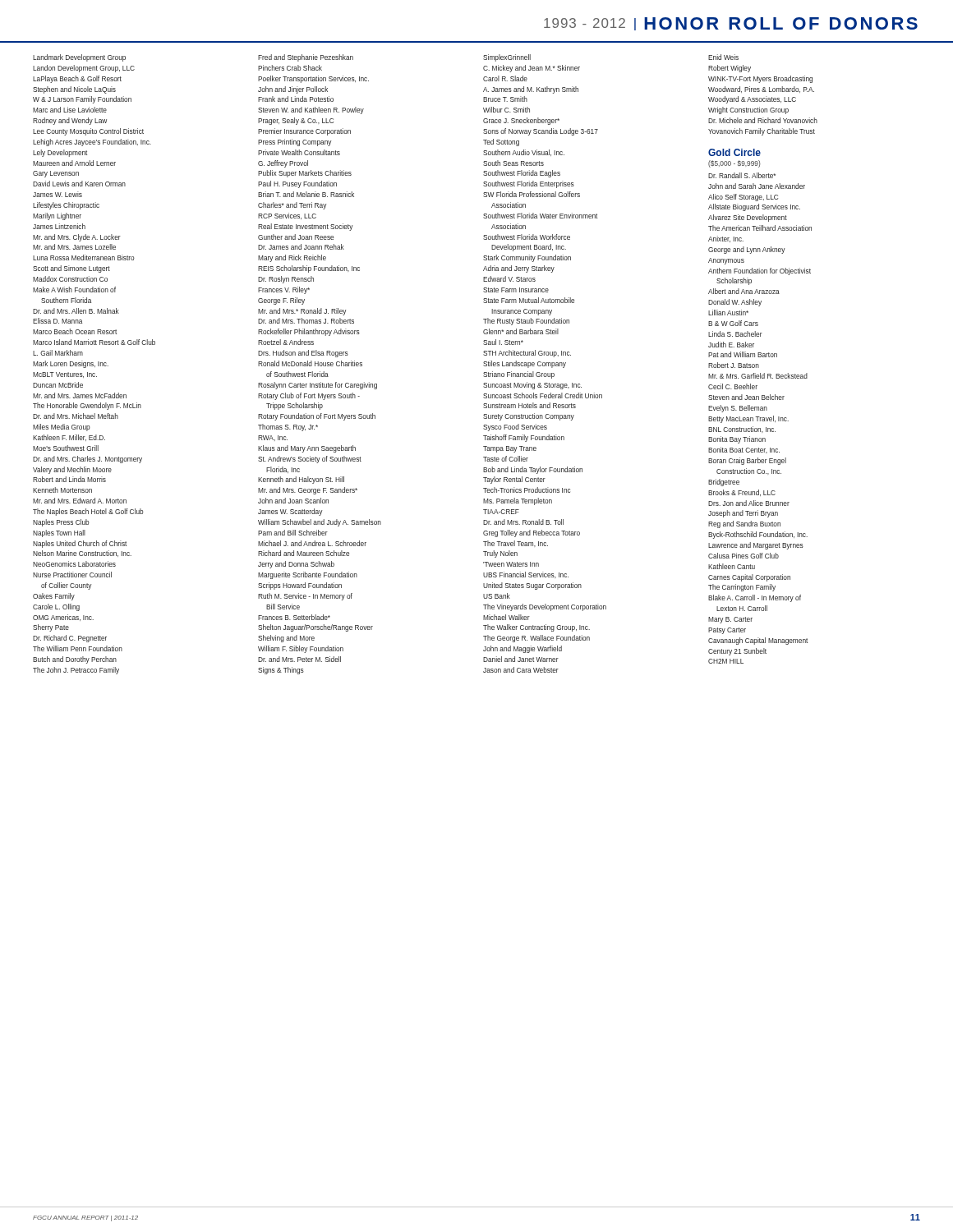953x1232 pixels.
Task: Locate the list item containing "Landmark Development Group Landon"
Action: coord(79,58)
